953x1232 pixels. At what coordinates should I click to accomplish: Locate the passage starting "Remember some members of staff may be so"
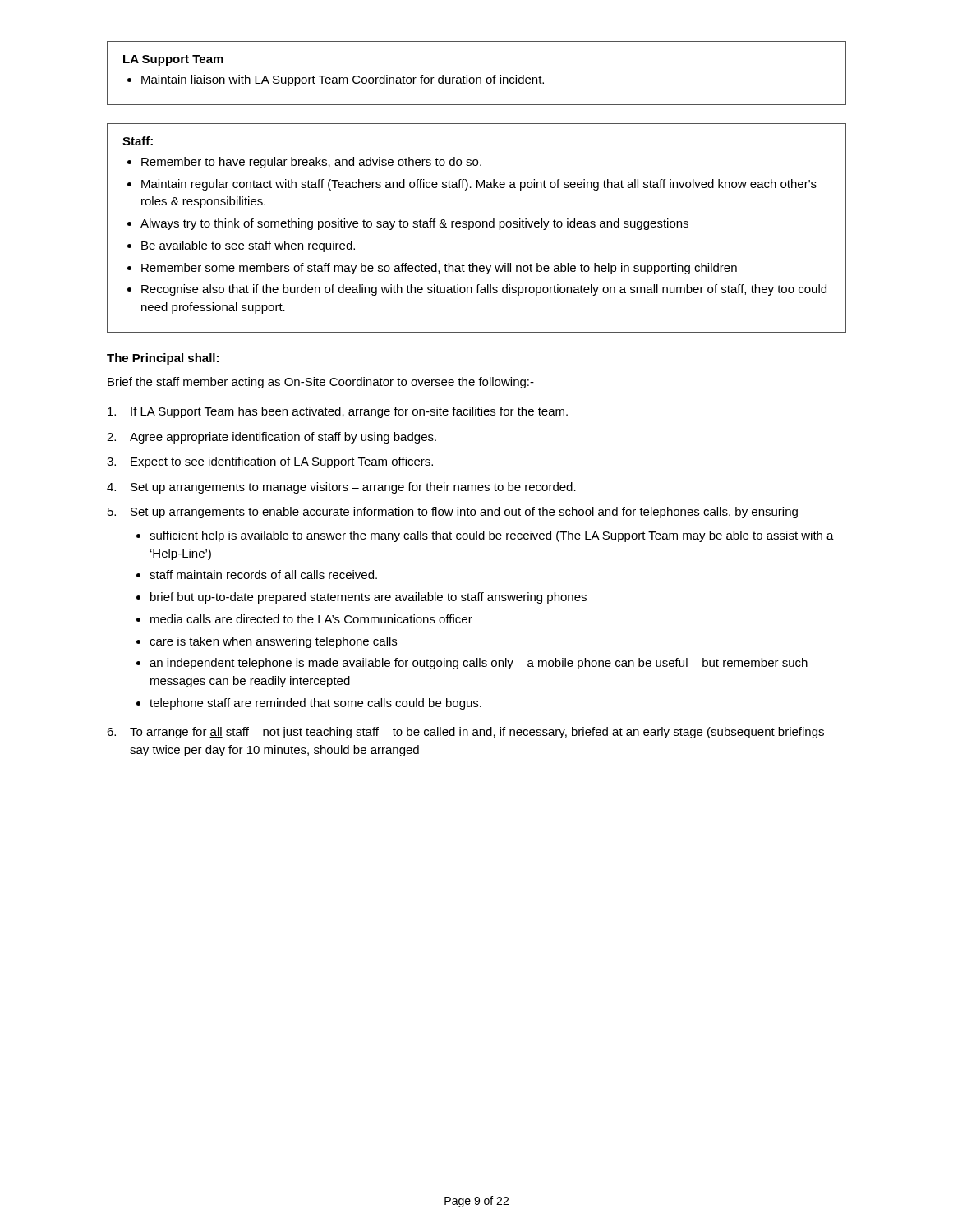pos(439,267)
